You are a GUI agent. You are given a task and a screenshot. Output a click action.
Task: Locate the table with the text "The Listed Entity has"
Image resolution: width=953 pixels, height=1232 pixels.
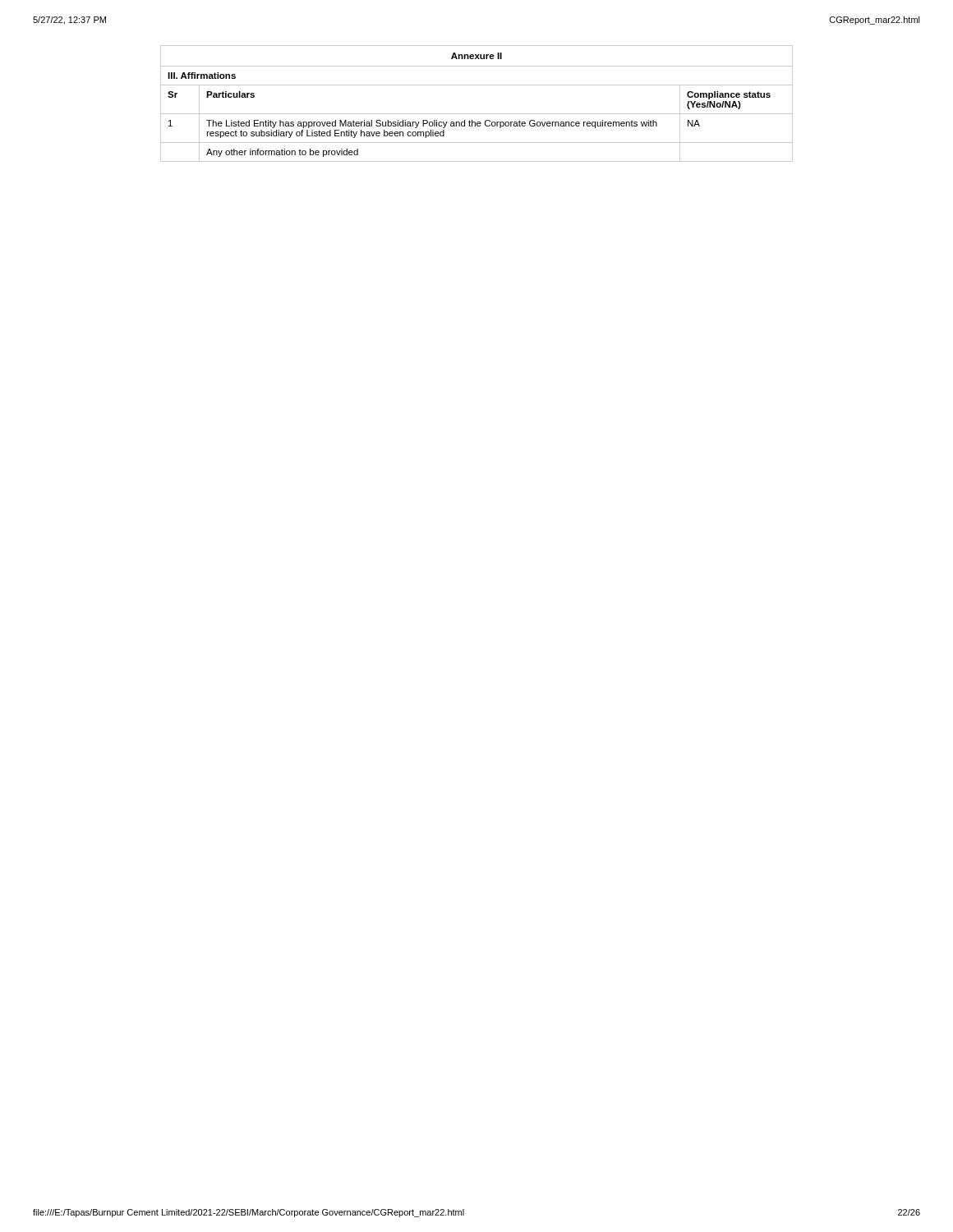[x=476, y=103]
